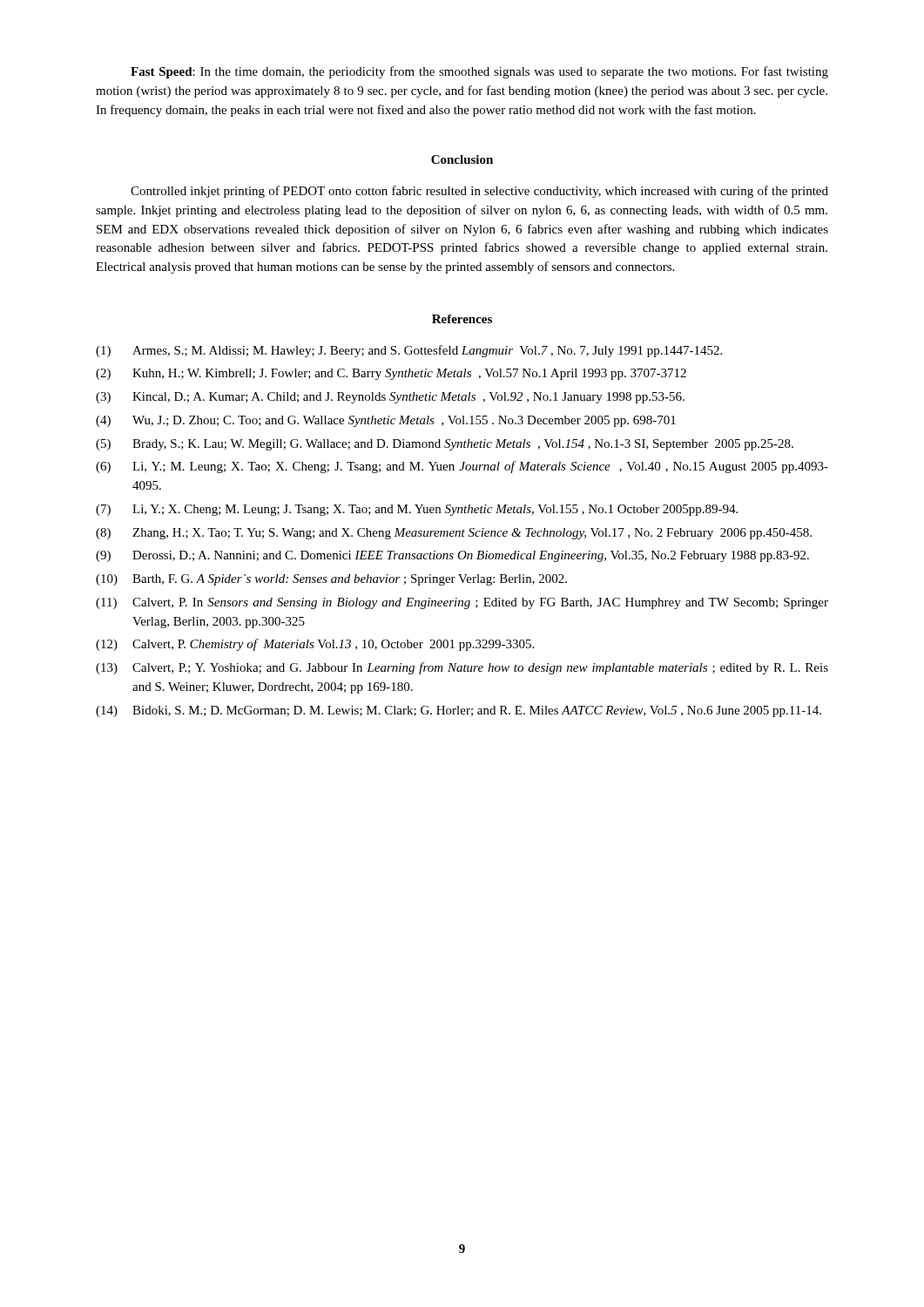Point to the block beginning "(8) Zhang, H.; X. Tao; T. Yu; S."
This screenshot has width=924, height=1307.
(x=462, y=533)
